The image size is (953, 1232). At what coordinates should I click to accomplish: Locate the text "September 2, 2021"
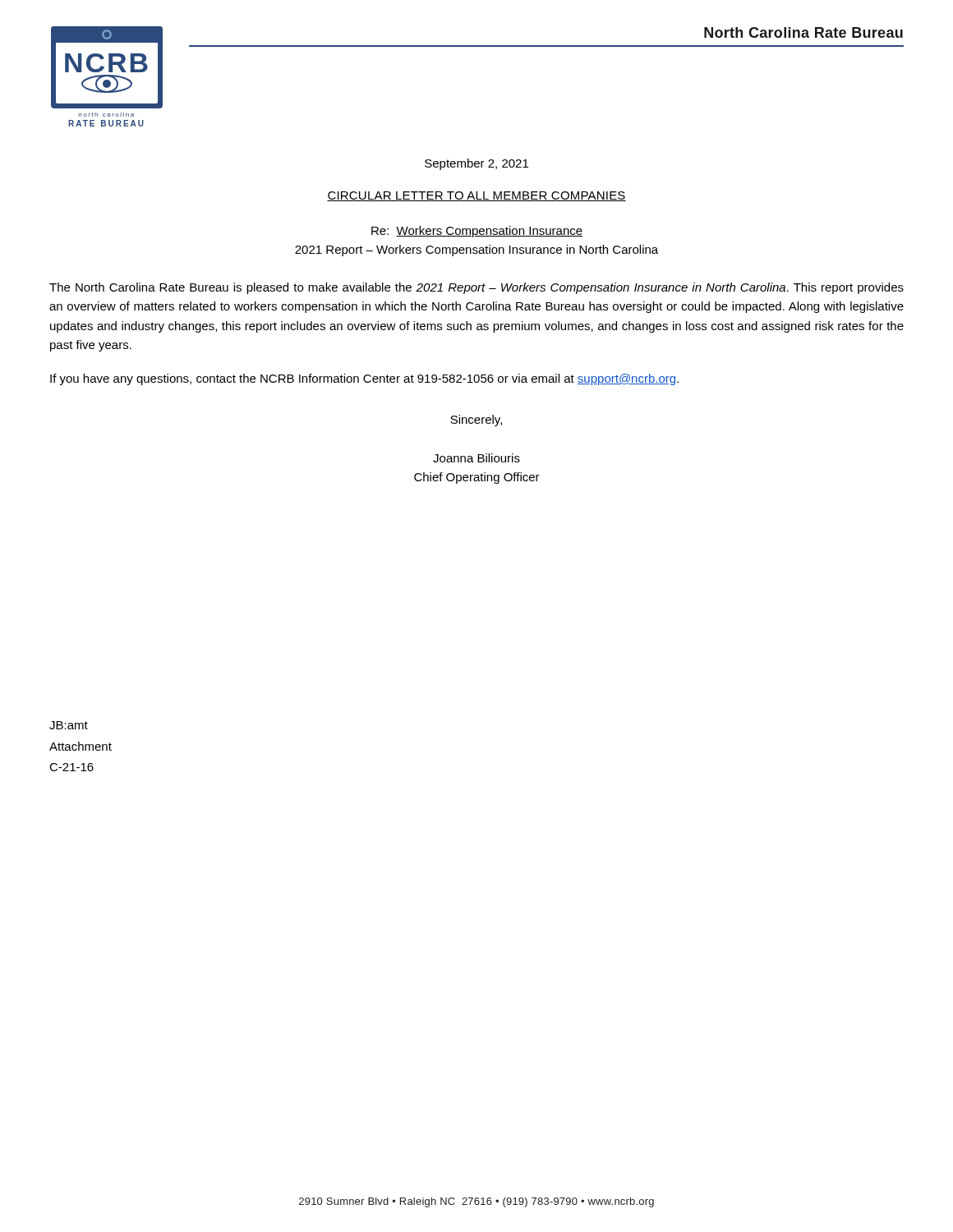[x=476, y=163]
